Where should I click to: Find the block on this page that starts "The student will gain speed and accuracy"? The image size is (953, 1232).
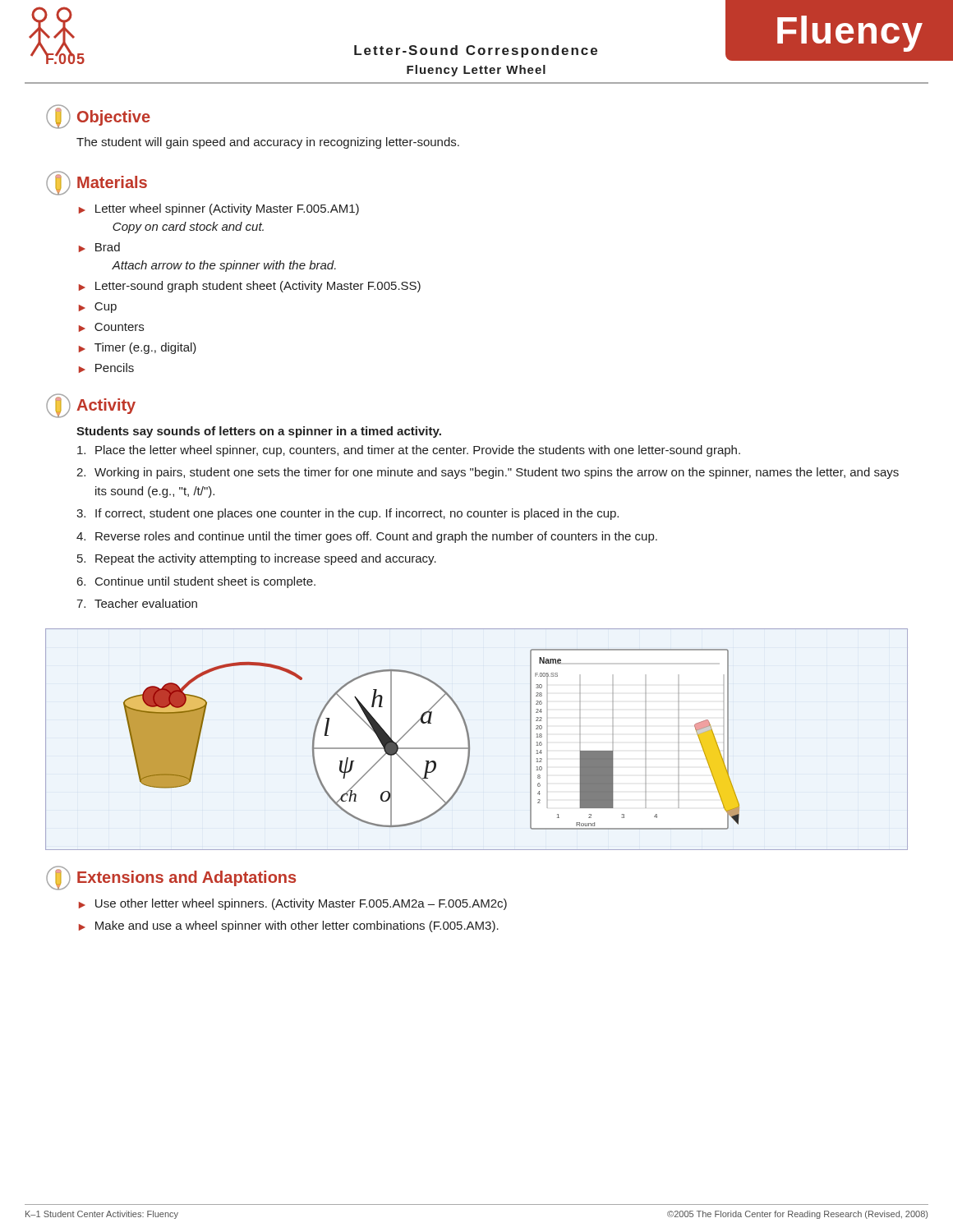[x=268, y=142]
